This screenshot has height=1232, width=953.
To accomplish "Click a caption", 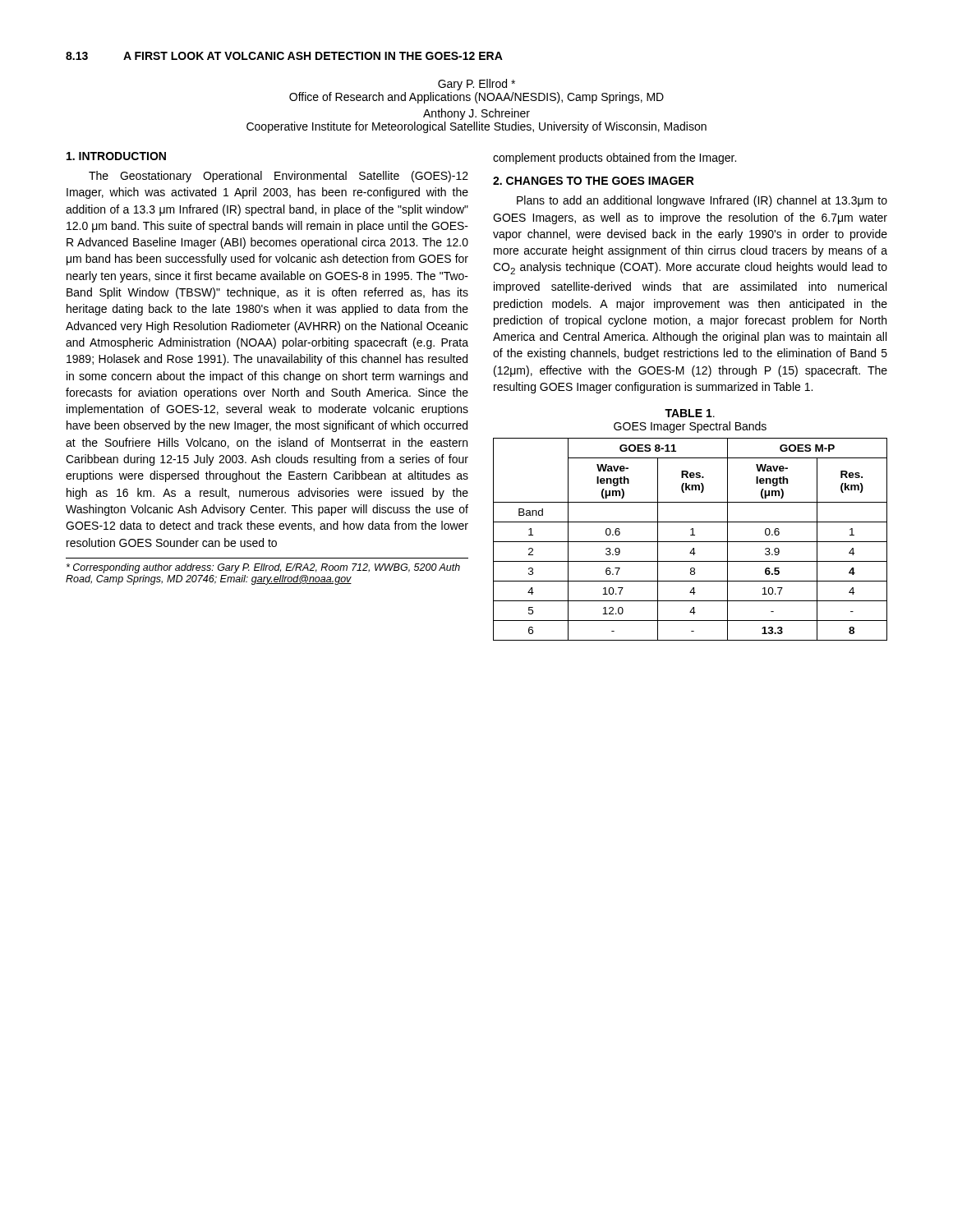I will 690,420.
